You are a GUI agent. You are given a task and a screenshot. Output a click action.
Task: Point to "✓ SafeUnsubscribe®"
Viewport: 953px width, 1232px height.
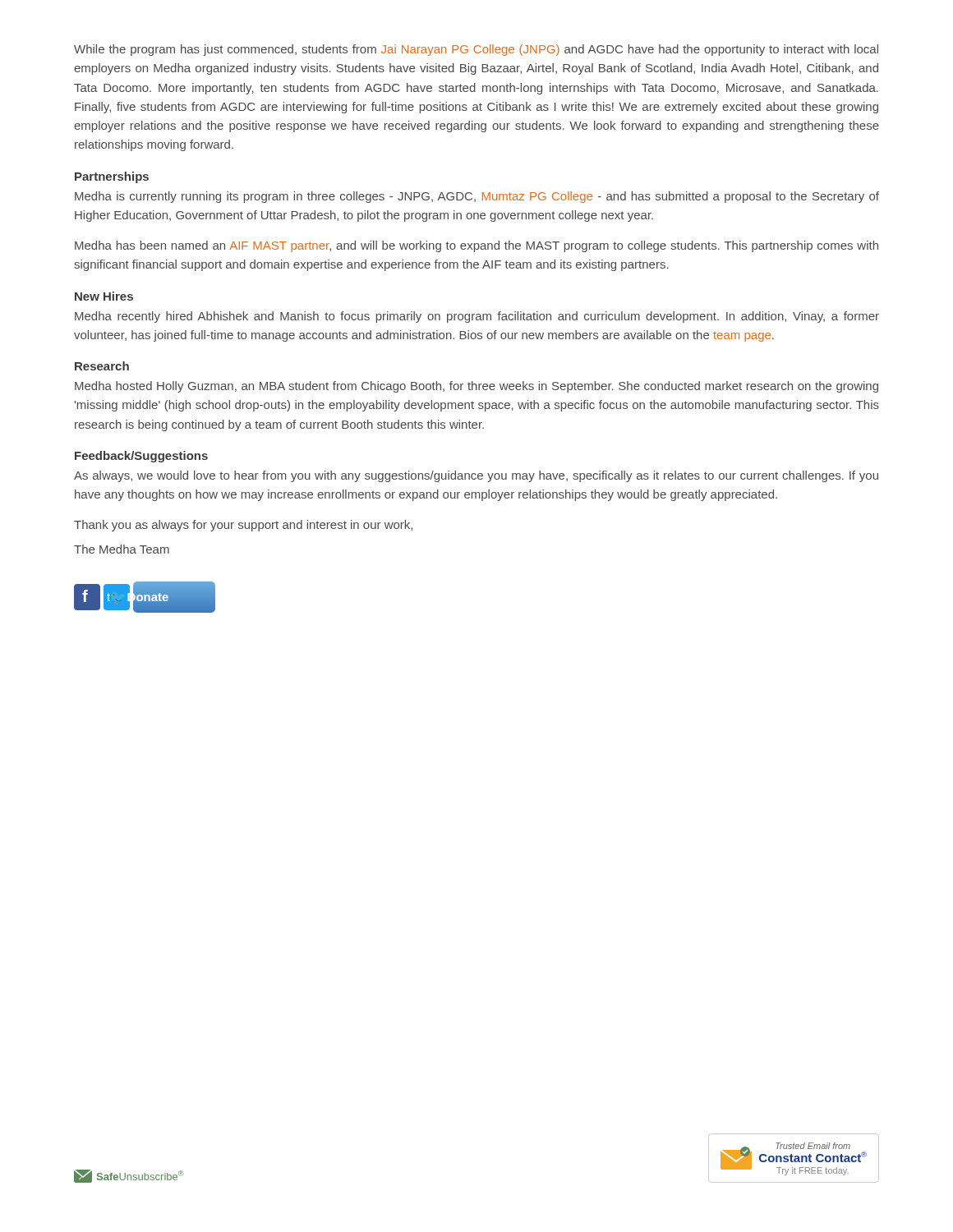coord(129,1176)
